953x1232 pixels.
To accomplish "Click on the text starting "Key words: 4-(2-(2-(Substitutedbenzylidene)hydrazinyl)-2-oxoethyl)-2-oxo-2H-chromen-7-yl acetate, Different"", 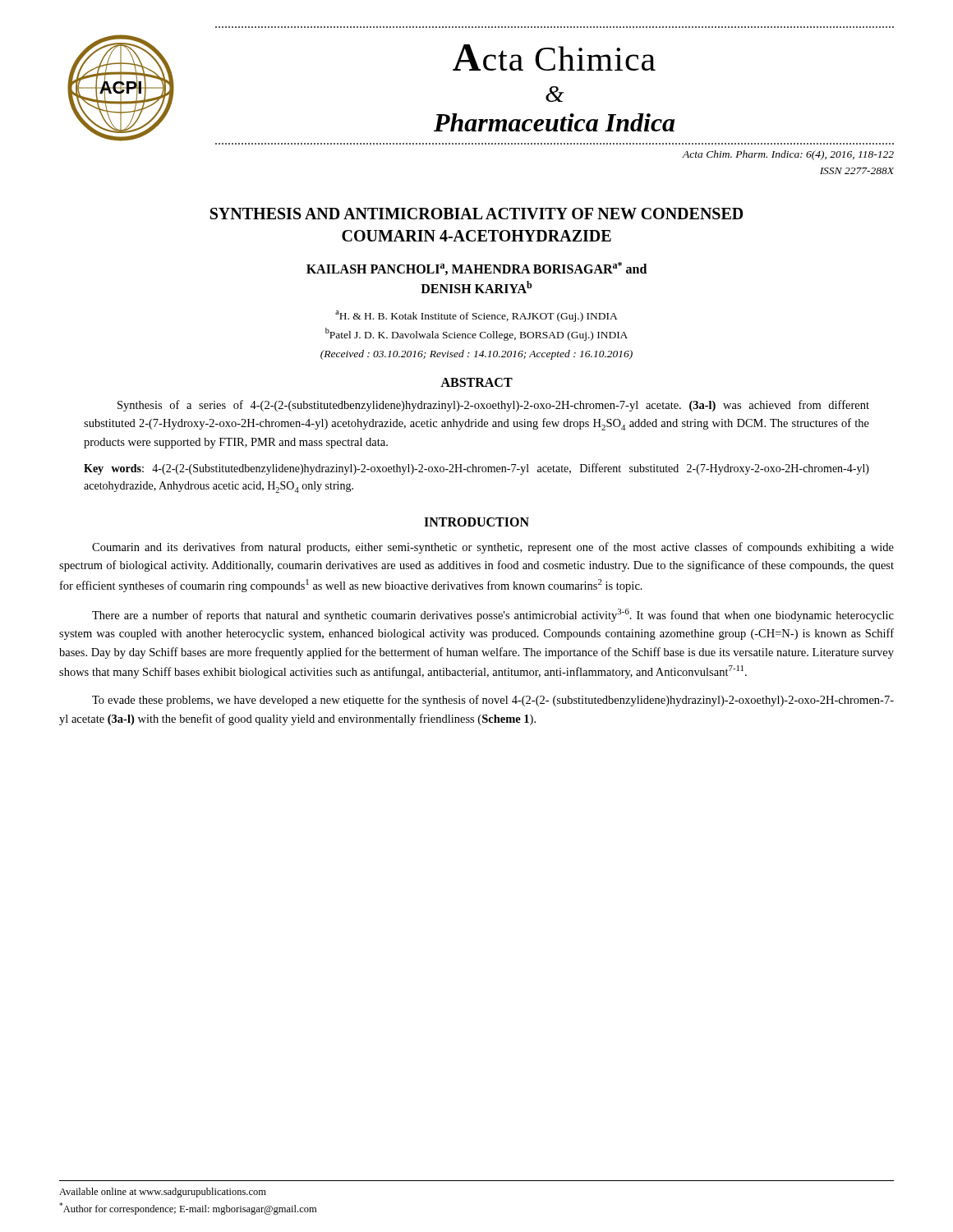I will pos(476,478).
